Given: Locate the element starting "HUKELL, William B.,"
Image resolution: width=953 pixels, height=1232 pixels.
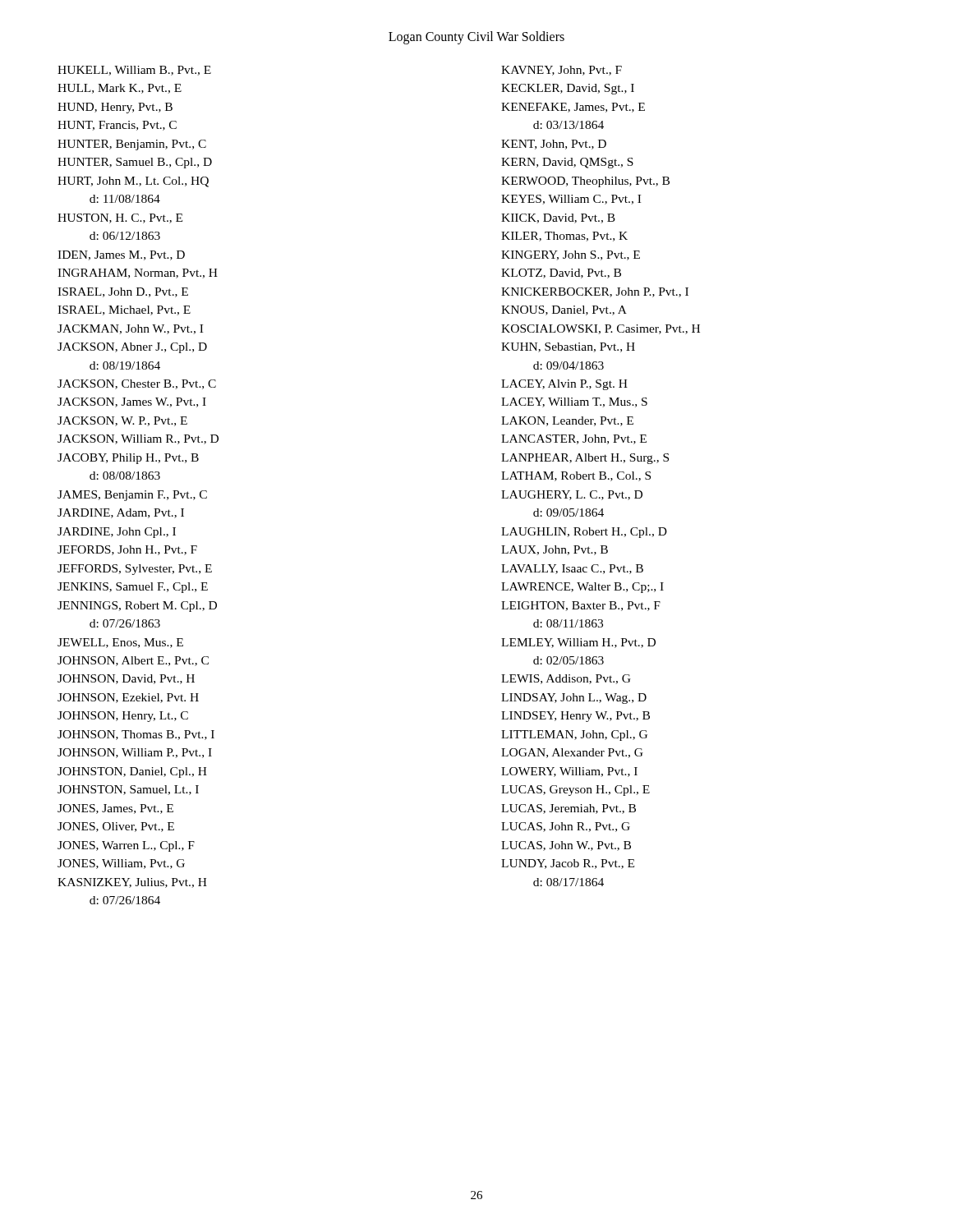Looking at the screenshot, I should (134, 69).
